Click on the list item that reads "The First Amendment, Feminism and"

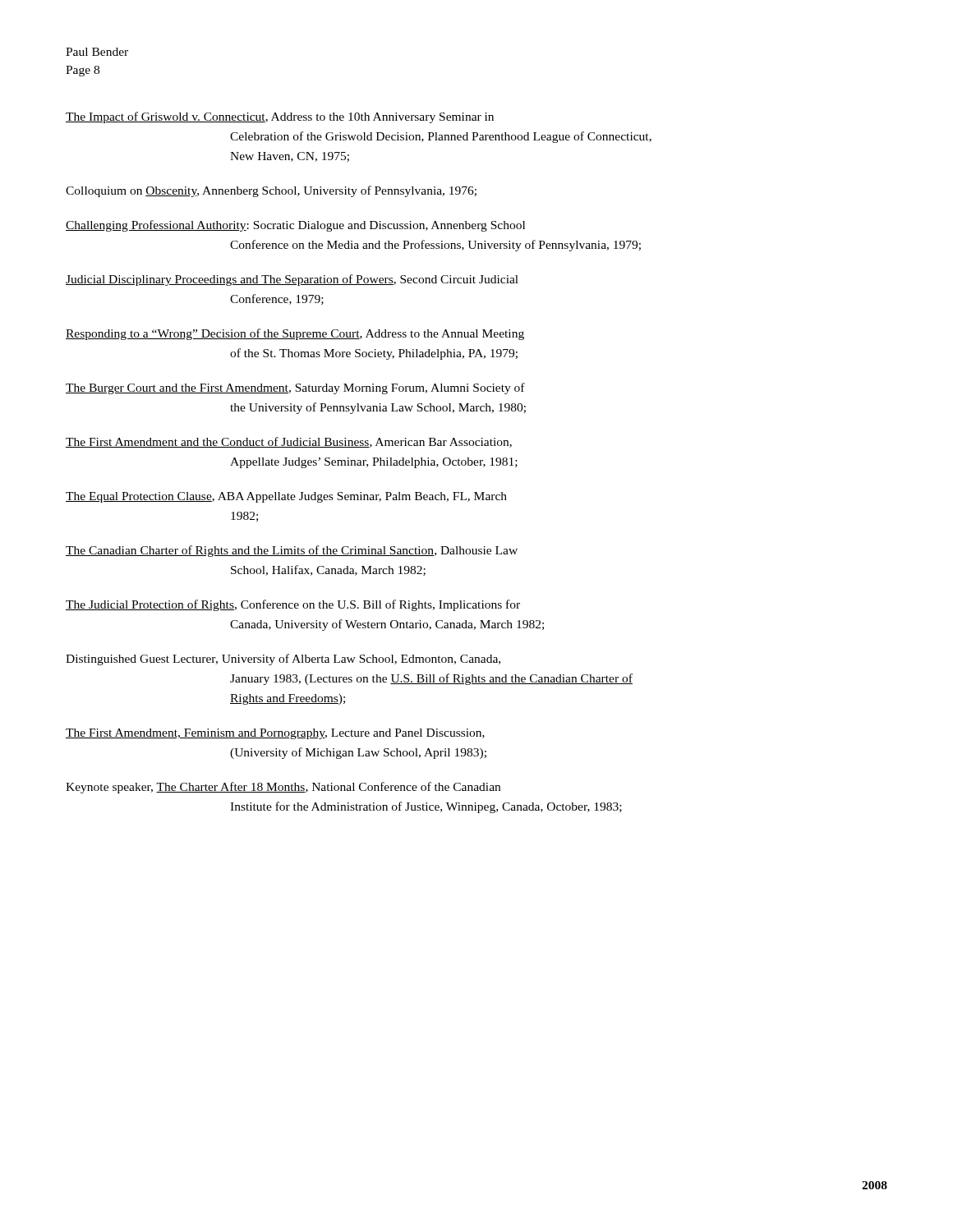[476, 743]
